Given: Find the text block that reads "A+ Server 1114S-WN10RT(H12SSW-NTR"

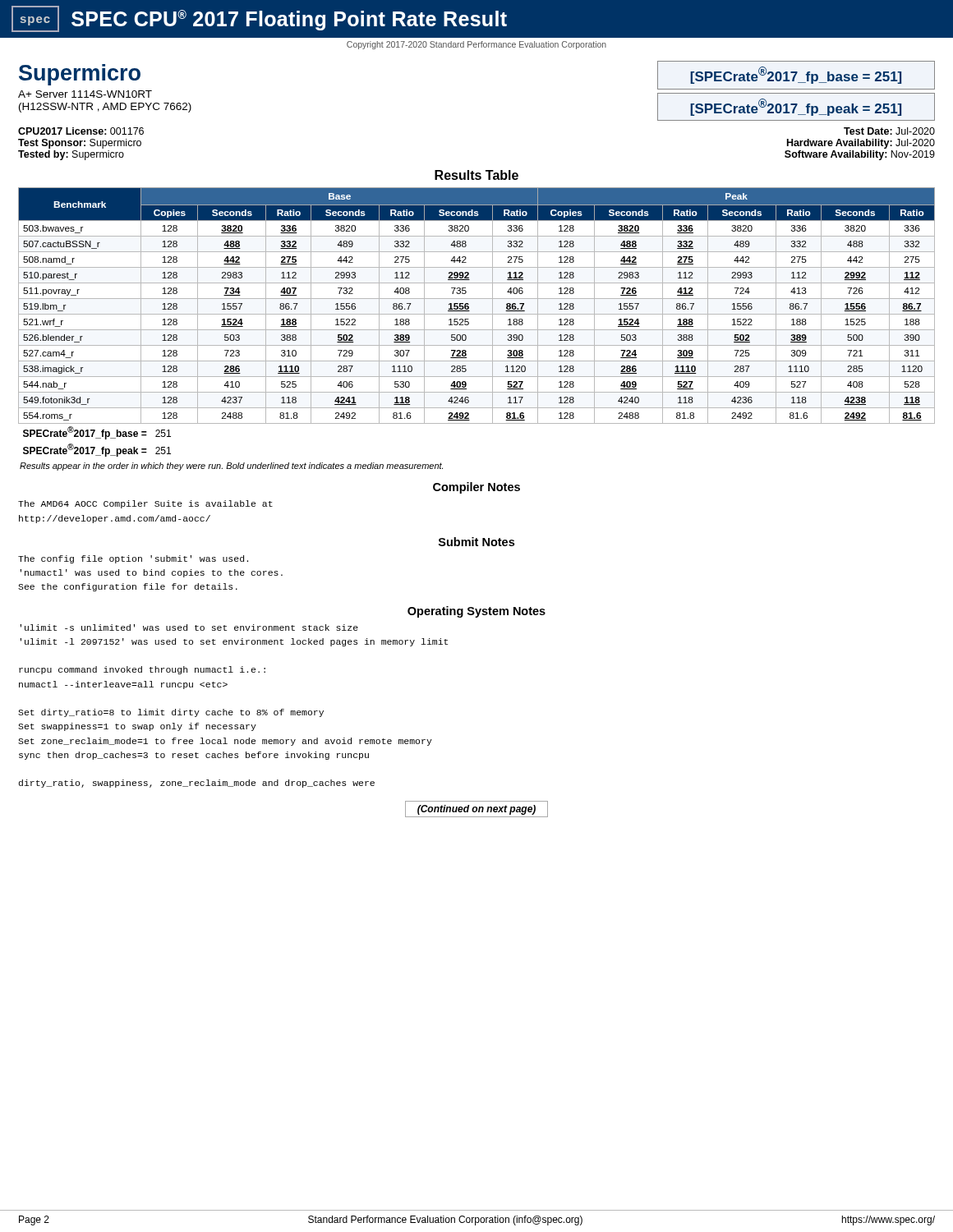Looking at the screenshot, I should point(105,100).
